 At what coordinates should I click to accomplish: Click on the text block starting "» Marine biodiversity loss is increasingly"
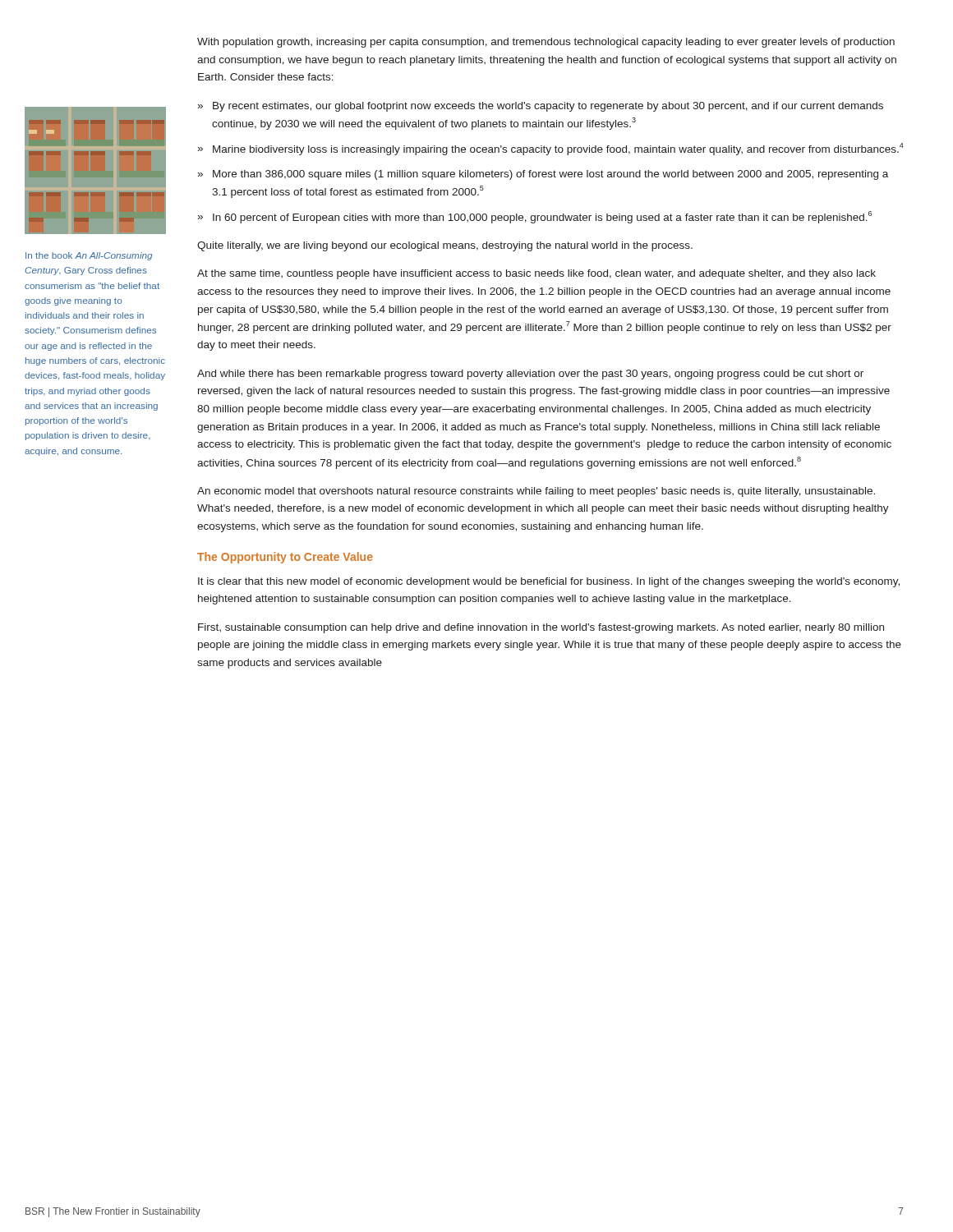pos(550,149)
